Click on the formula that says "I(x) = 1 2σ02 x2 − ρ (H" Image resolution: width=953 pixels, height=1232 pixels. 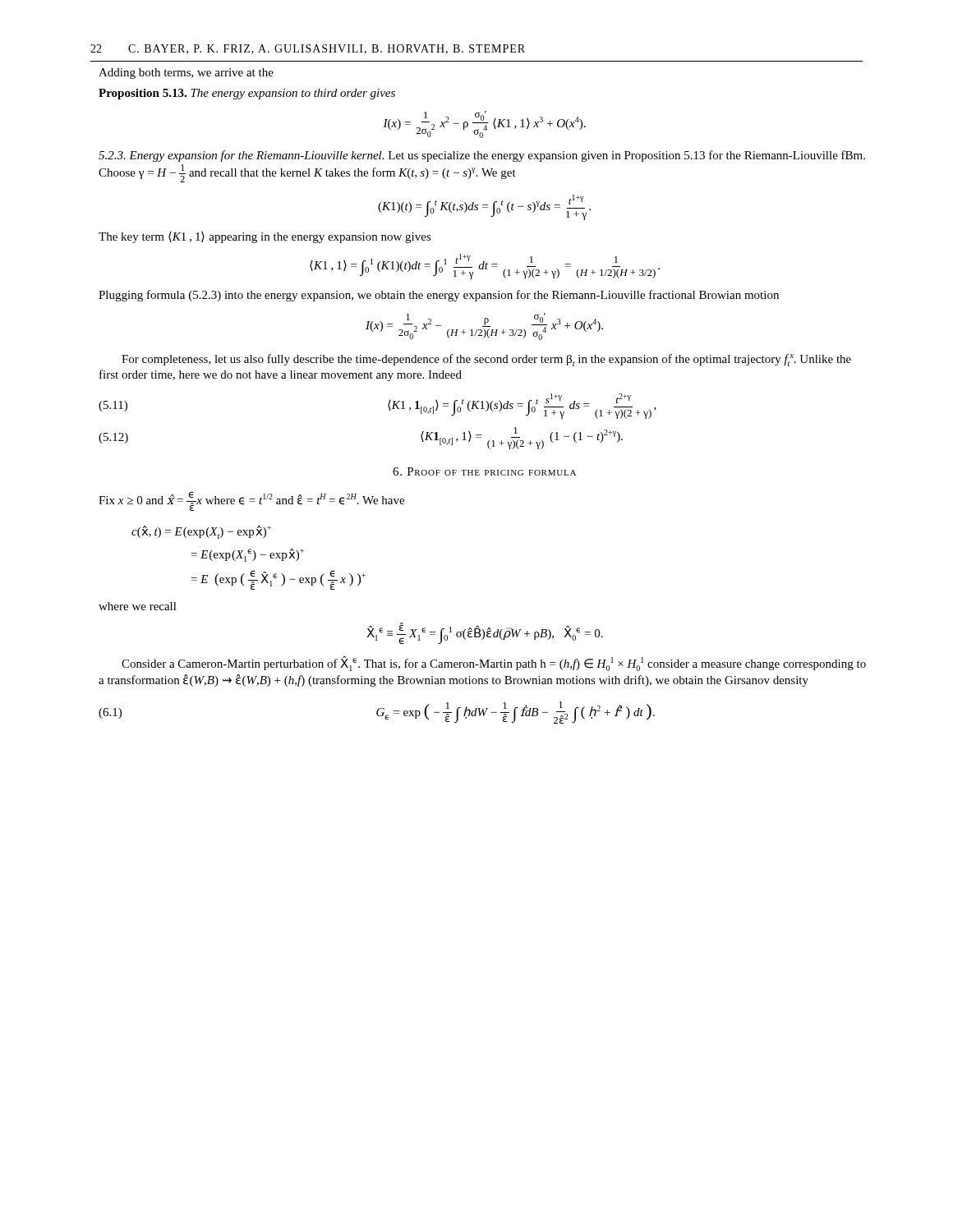tap(485, 327)
